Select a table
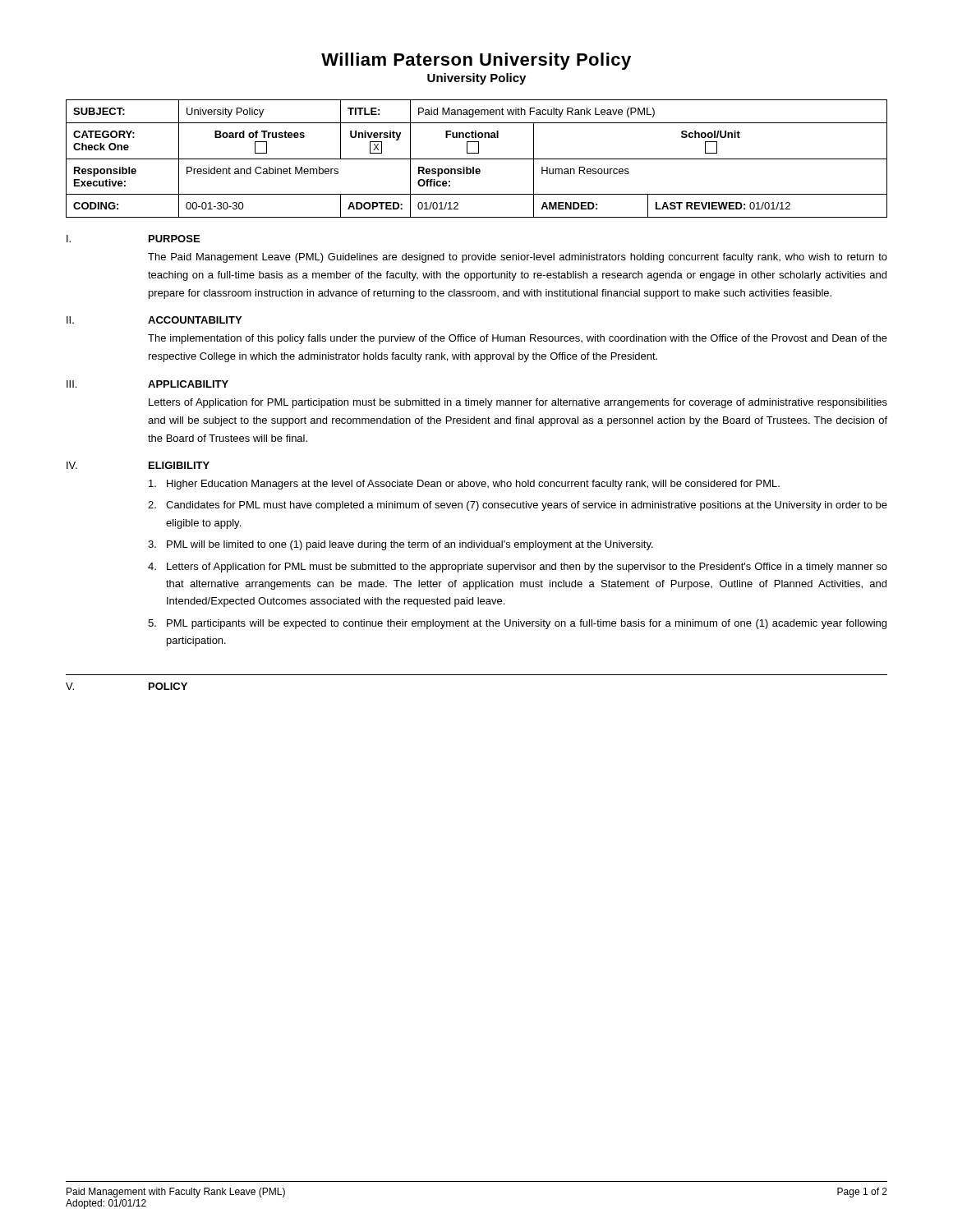The image size is (953, 1232). point(476,159)
